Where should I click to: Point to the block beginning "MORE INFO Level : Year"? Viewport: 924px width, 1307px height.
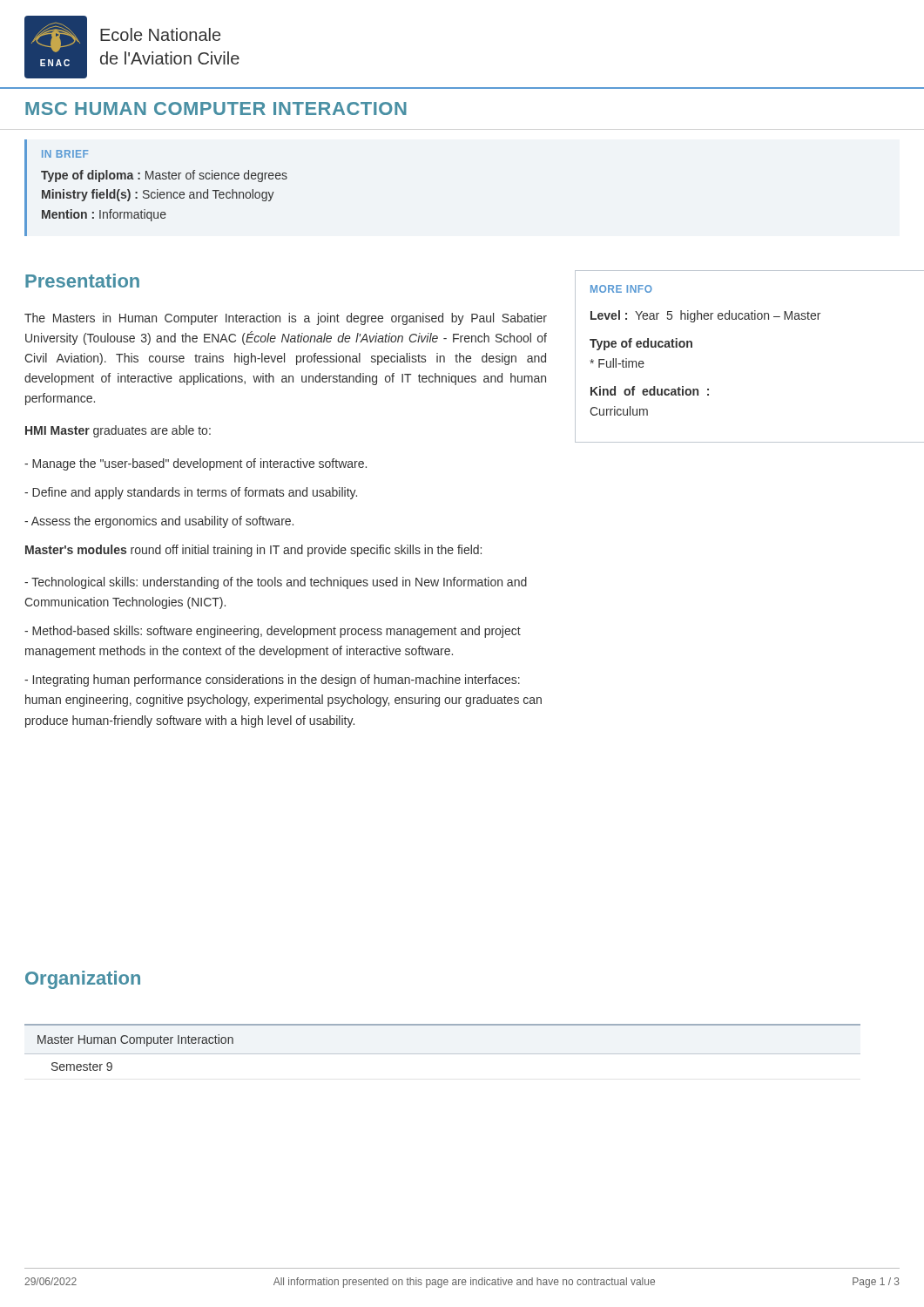[x=621, y=289]
